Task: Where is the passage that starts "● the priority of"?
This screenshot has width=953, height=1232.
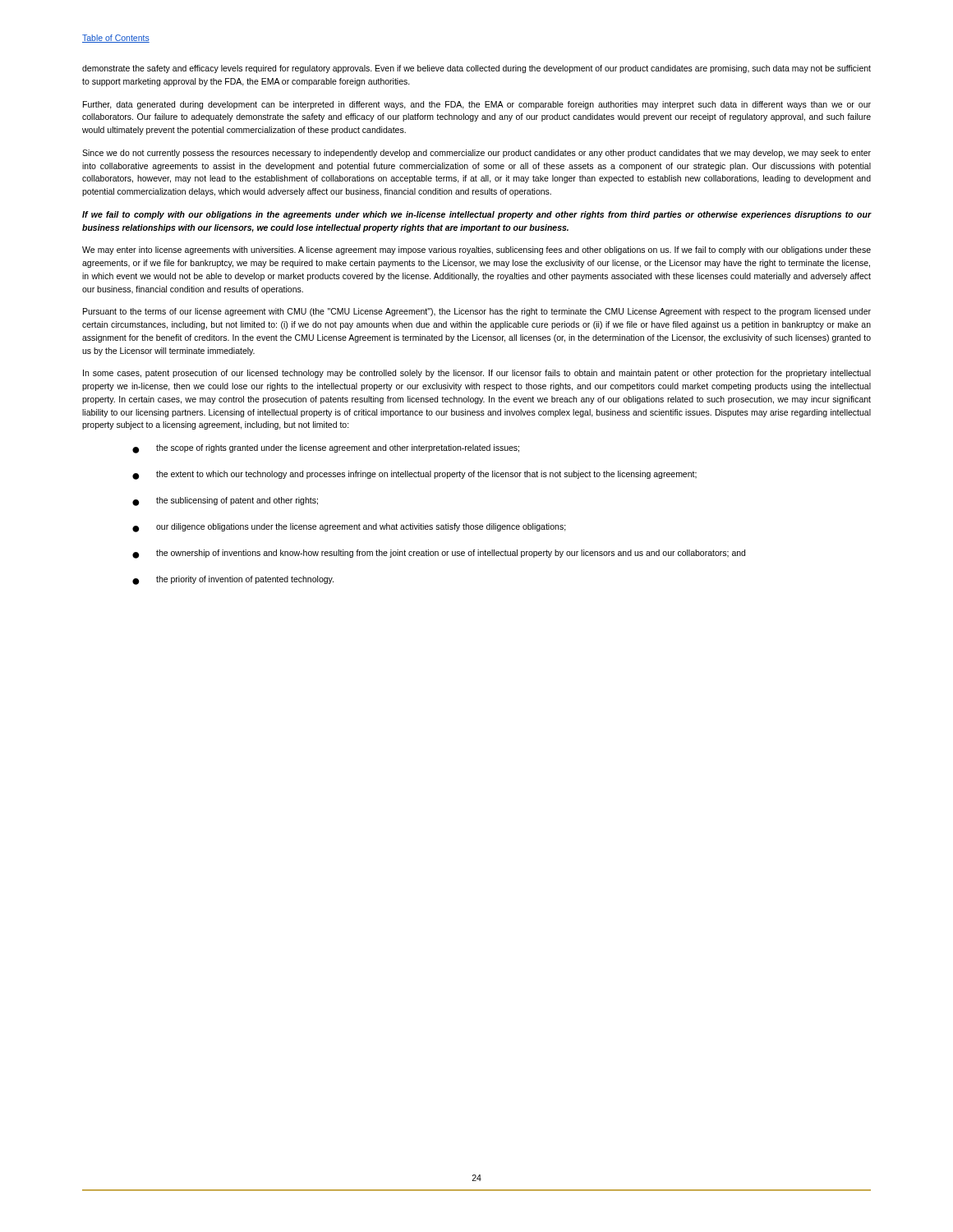Action: 233,580
